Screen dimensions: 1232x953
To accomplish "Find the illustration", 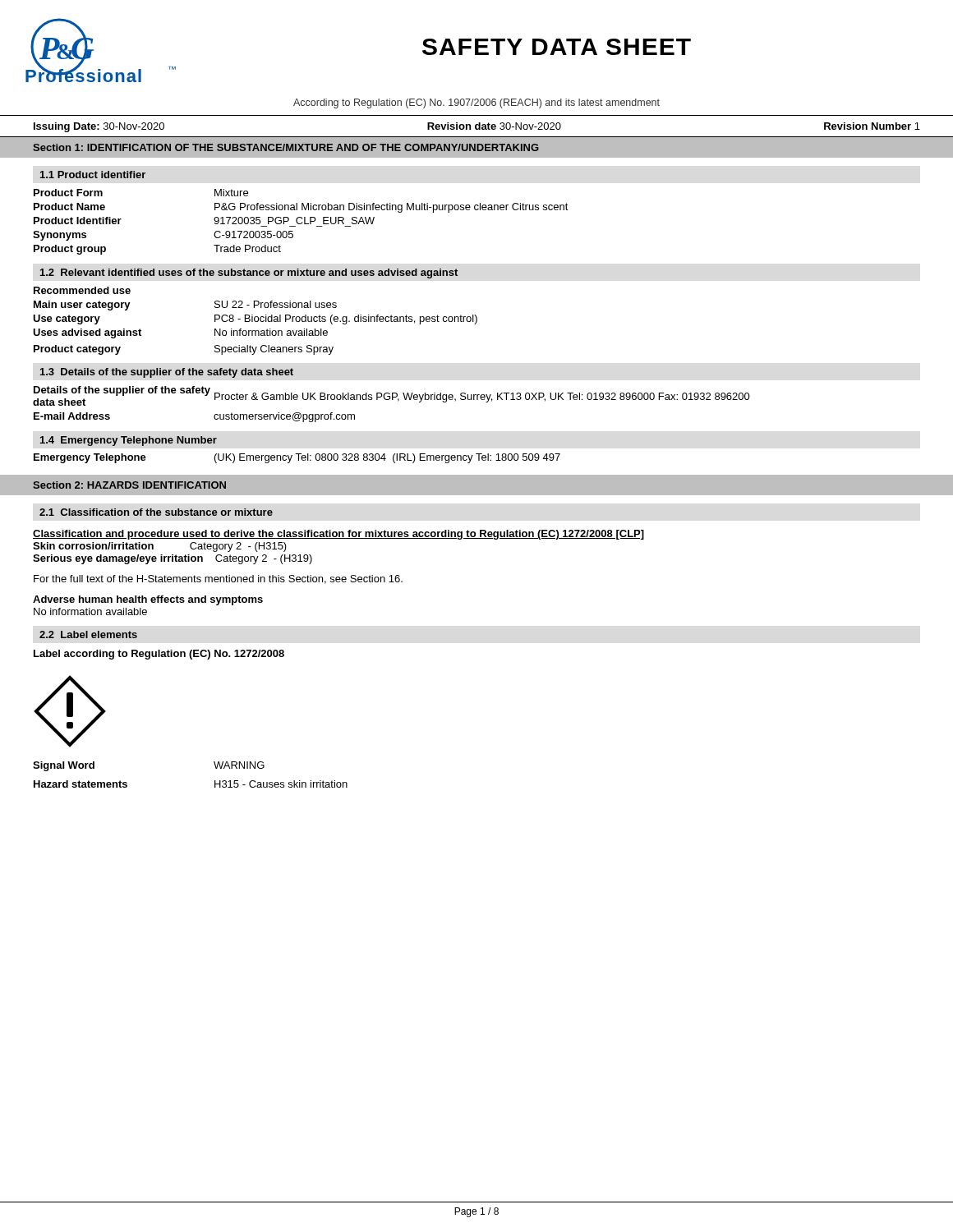I will pyautogui.click(x=476, y=712).
